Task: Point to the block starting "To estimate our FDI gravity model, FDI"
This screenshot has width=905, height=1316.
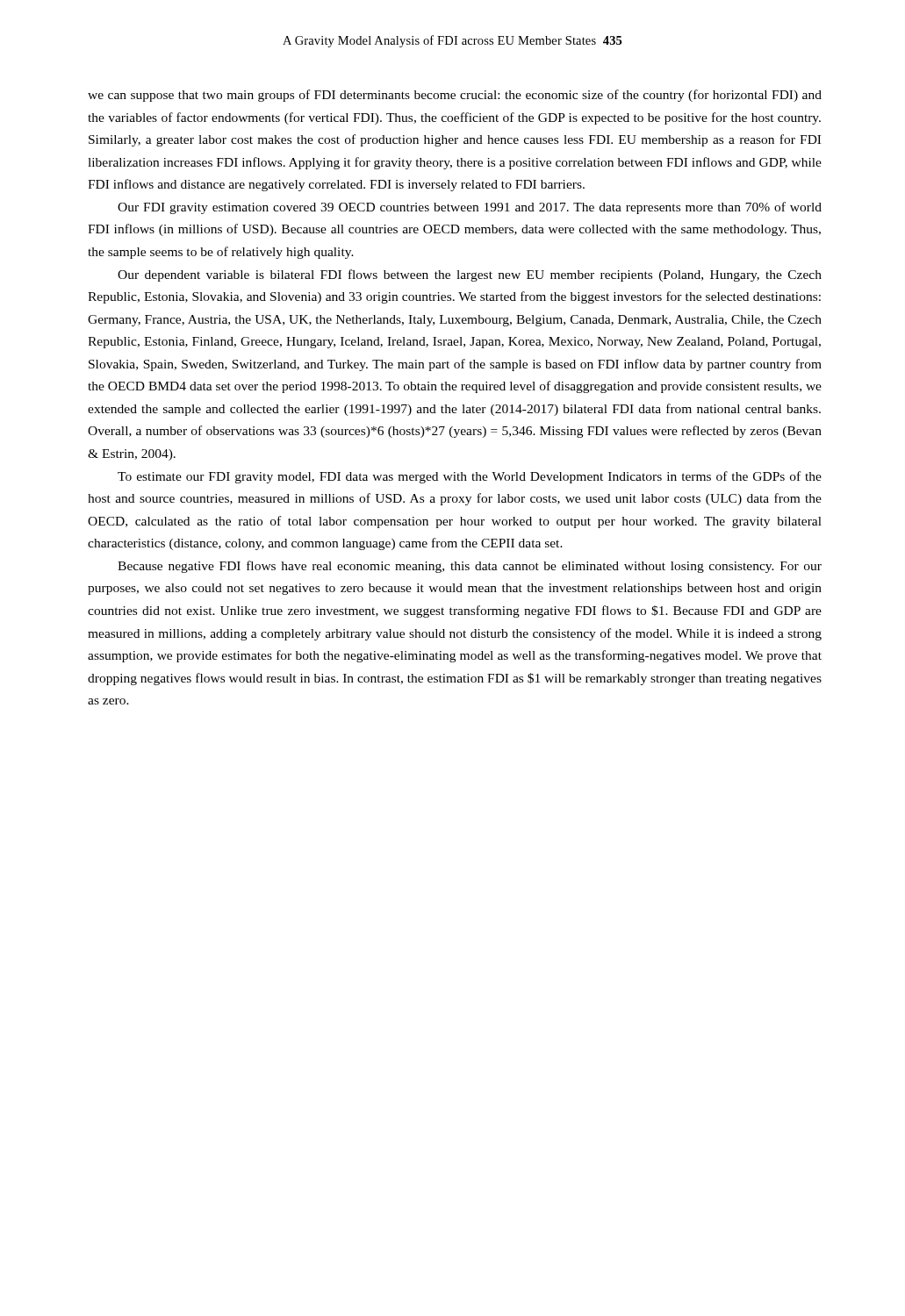Action: (x=455, y=509)
